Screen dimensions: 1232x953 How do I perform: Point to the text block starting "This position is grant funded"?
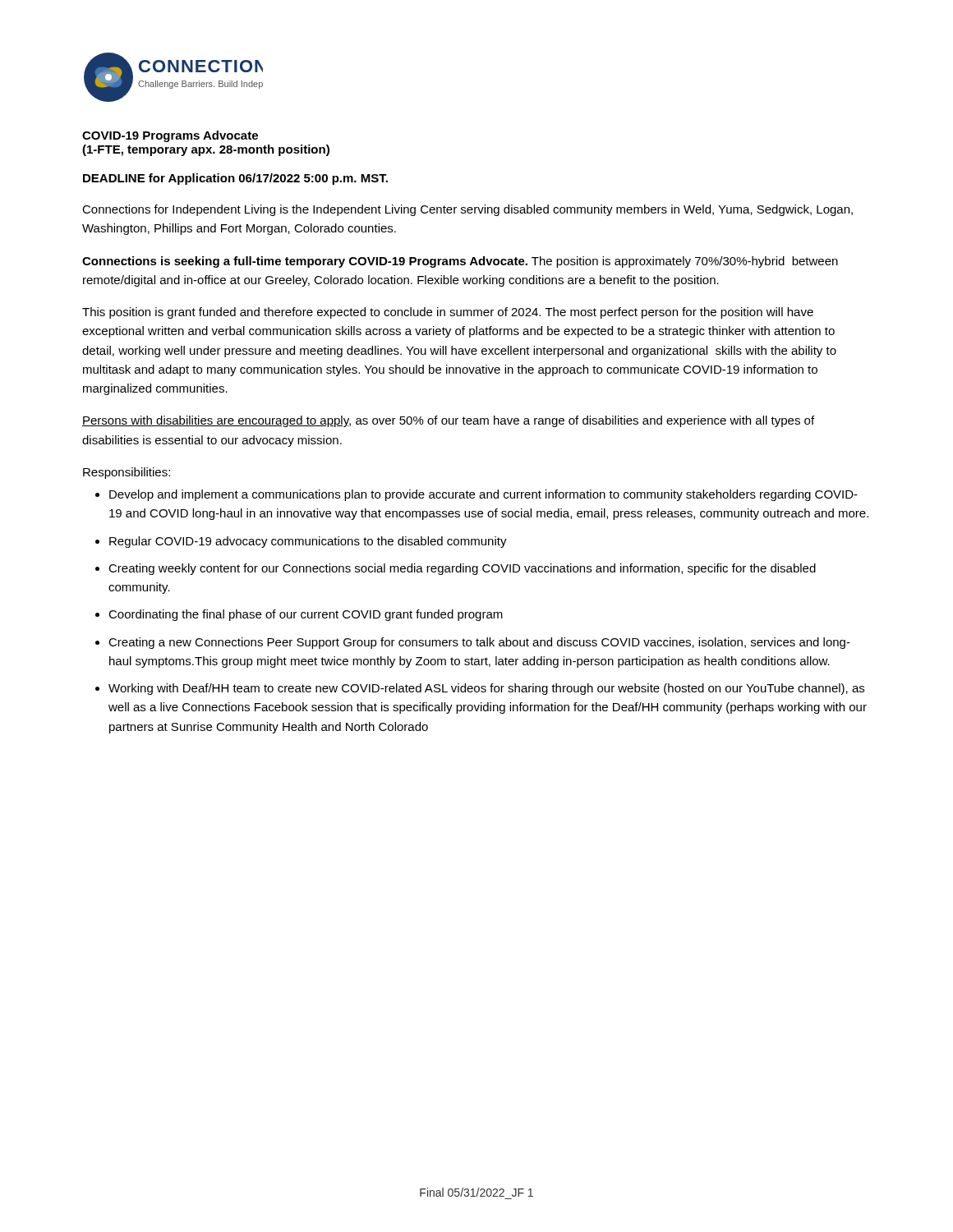459,350
